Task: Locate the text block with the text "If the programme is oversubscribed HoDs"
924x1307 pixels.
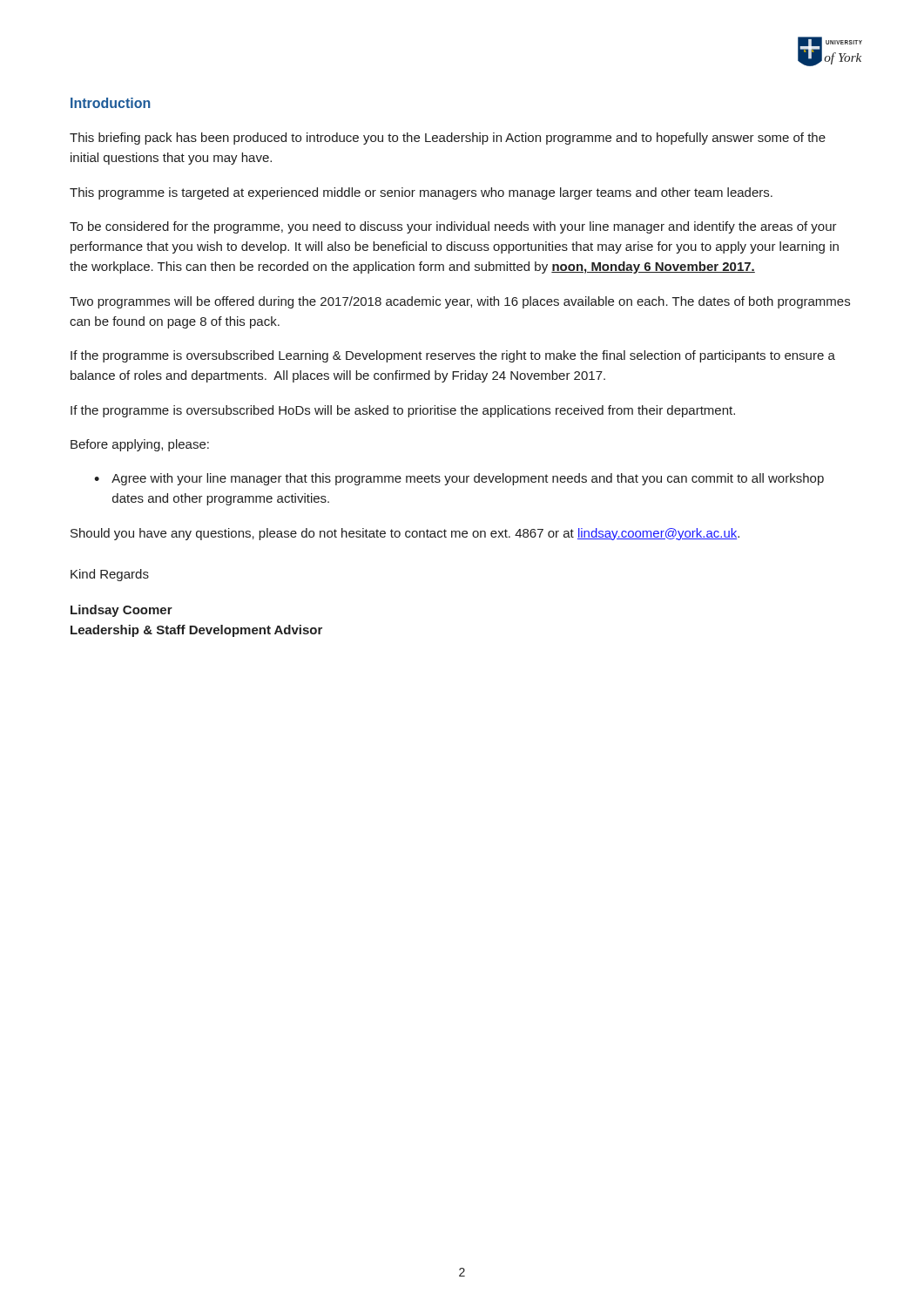Action: click(403, 410)
